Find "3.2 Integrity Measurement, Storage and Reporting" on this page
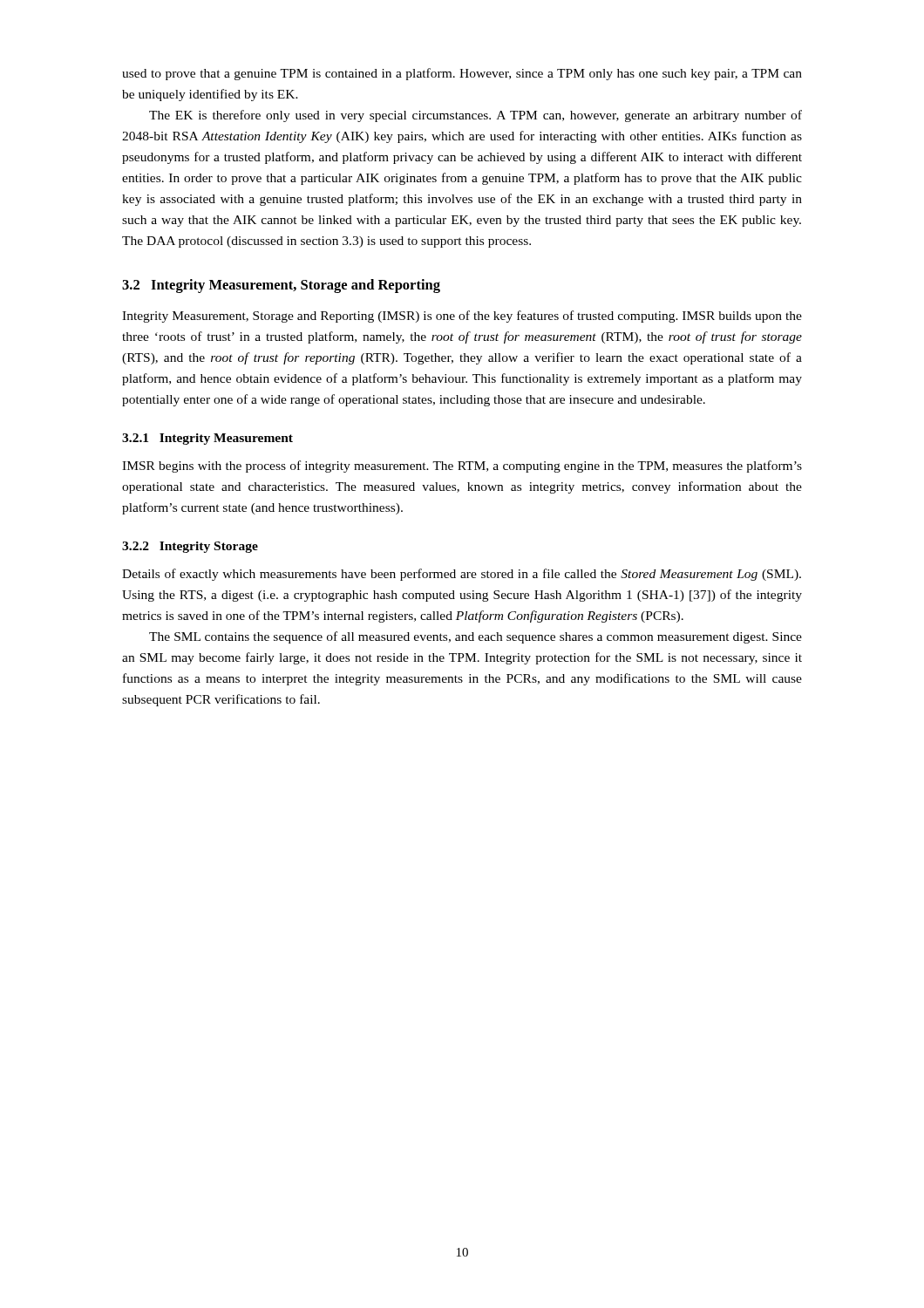924x1308 pixels. pyautogui.click(x=281, y=285)
